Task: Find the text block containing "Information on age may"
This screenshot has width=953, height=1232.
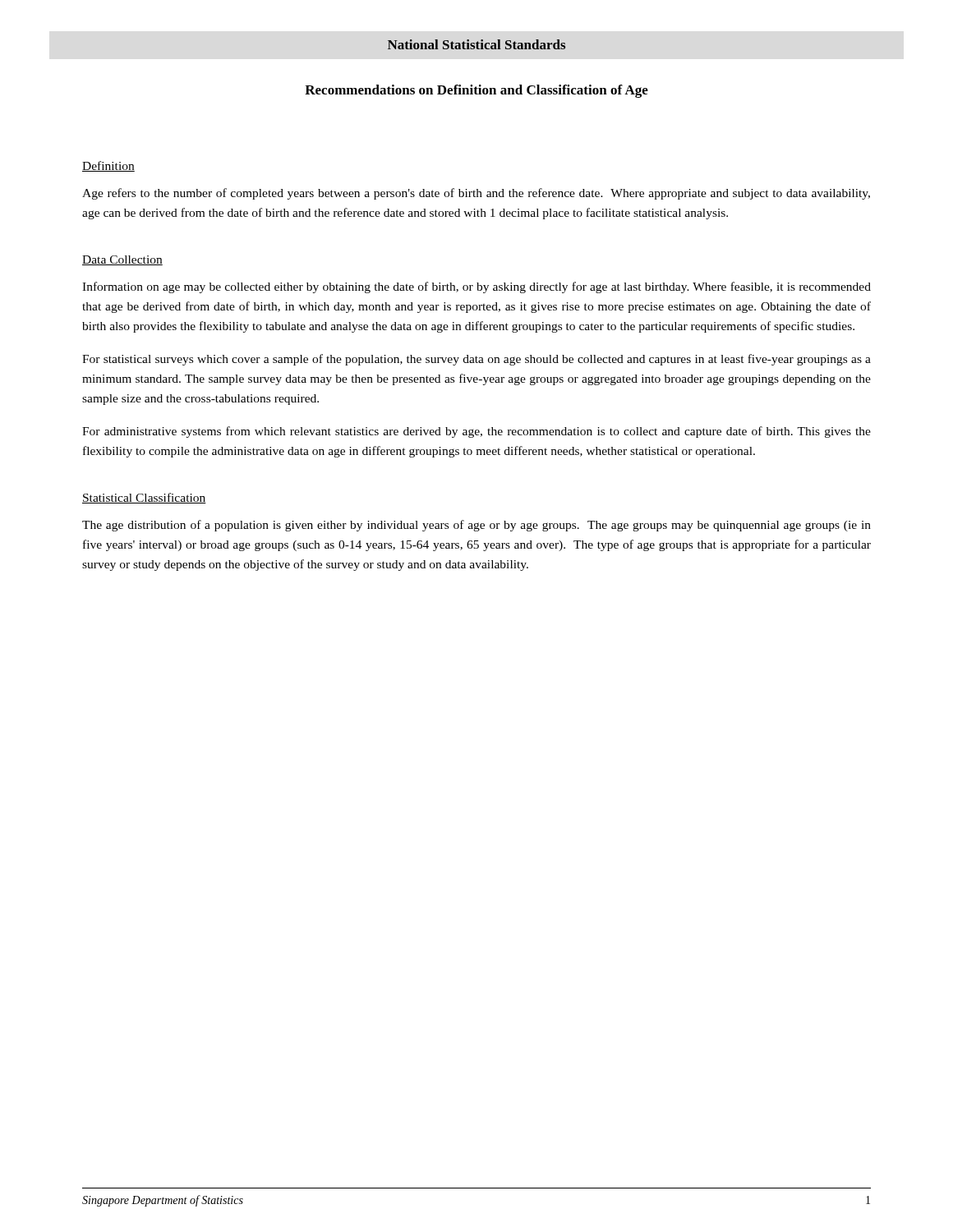Action: point(476,306)
